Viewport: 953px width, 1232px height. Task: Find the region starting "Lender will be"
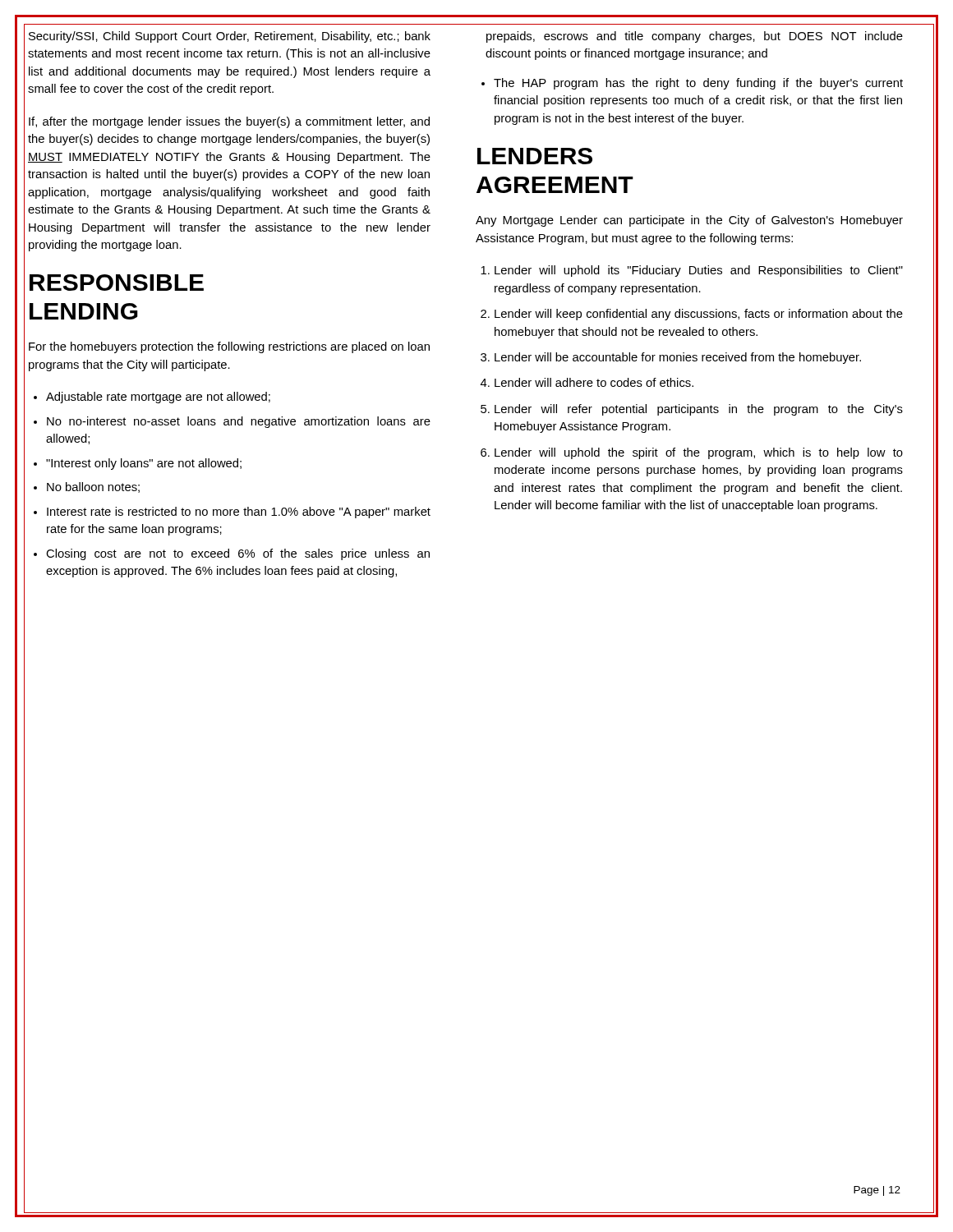pos(678,357)
